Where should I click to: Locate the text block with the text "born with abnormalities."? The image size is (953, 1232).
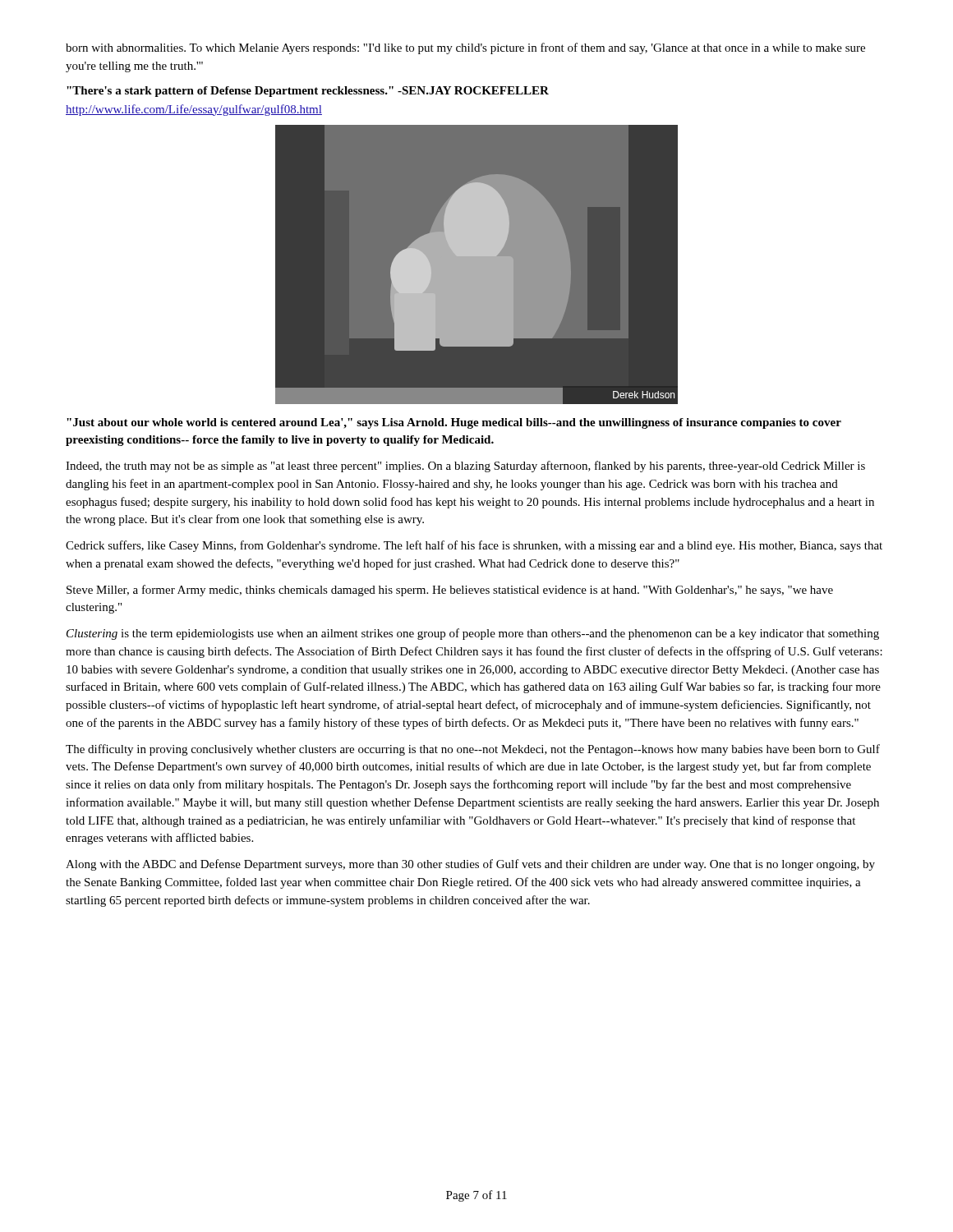point(466,57)
